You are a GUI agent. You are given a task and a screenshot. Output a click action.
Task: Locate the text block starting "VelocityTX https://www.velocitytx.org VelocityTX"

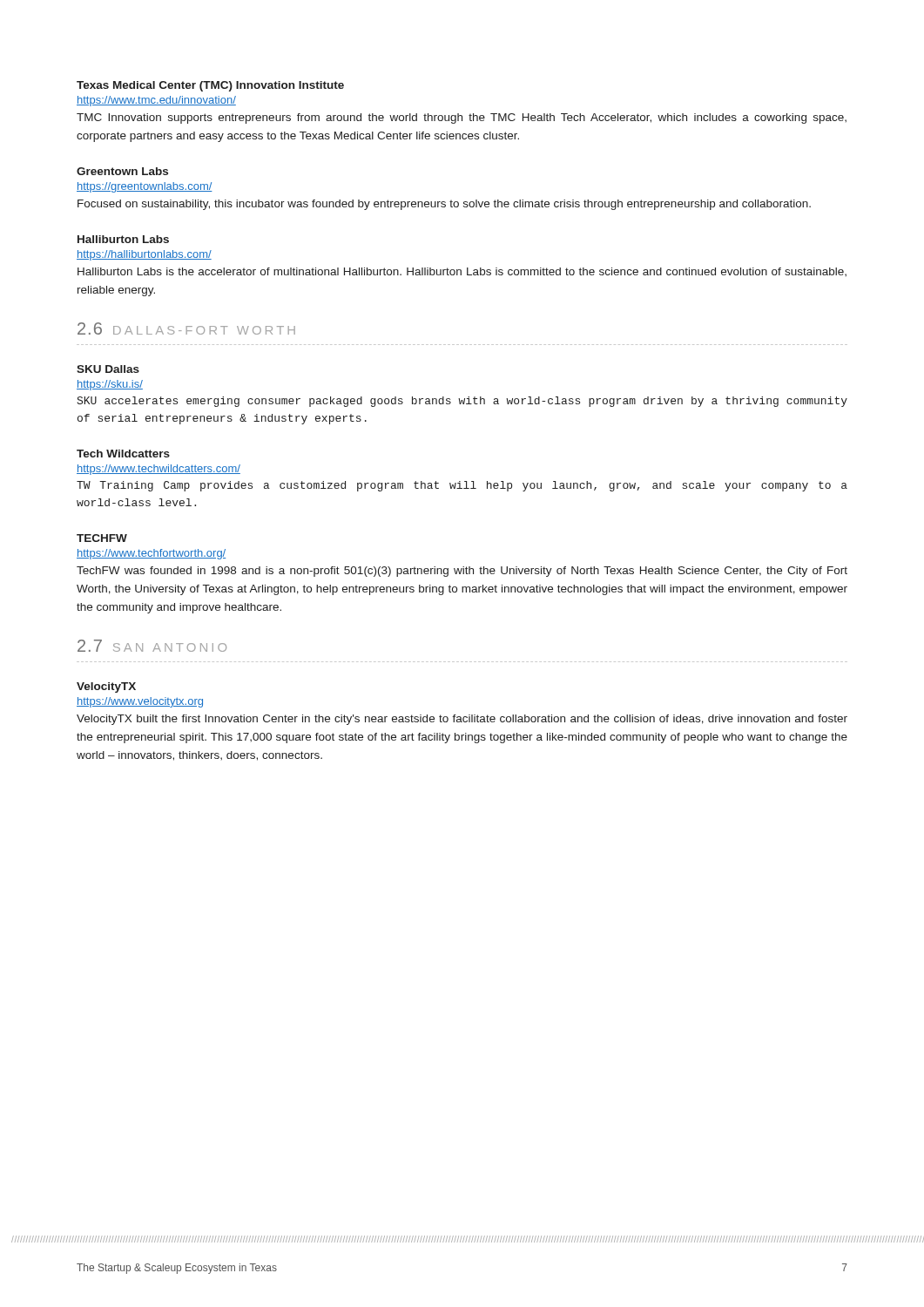click(x=462, y=722)
